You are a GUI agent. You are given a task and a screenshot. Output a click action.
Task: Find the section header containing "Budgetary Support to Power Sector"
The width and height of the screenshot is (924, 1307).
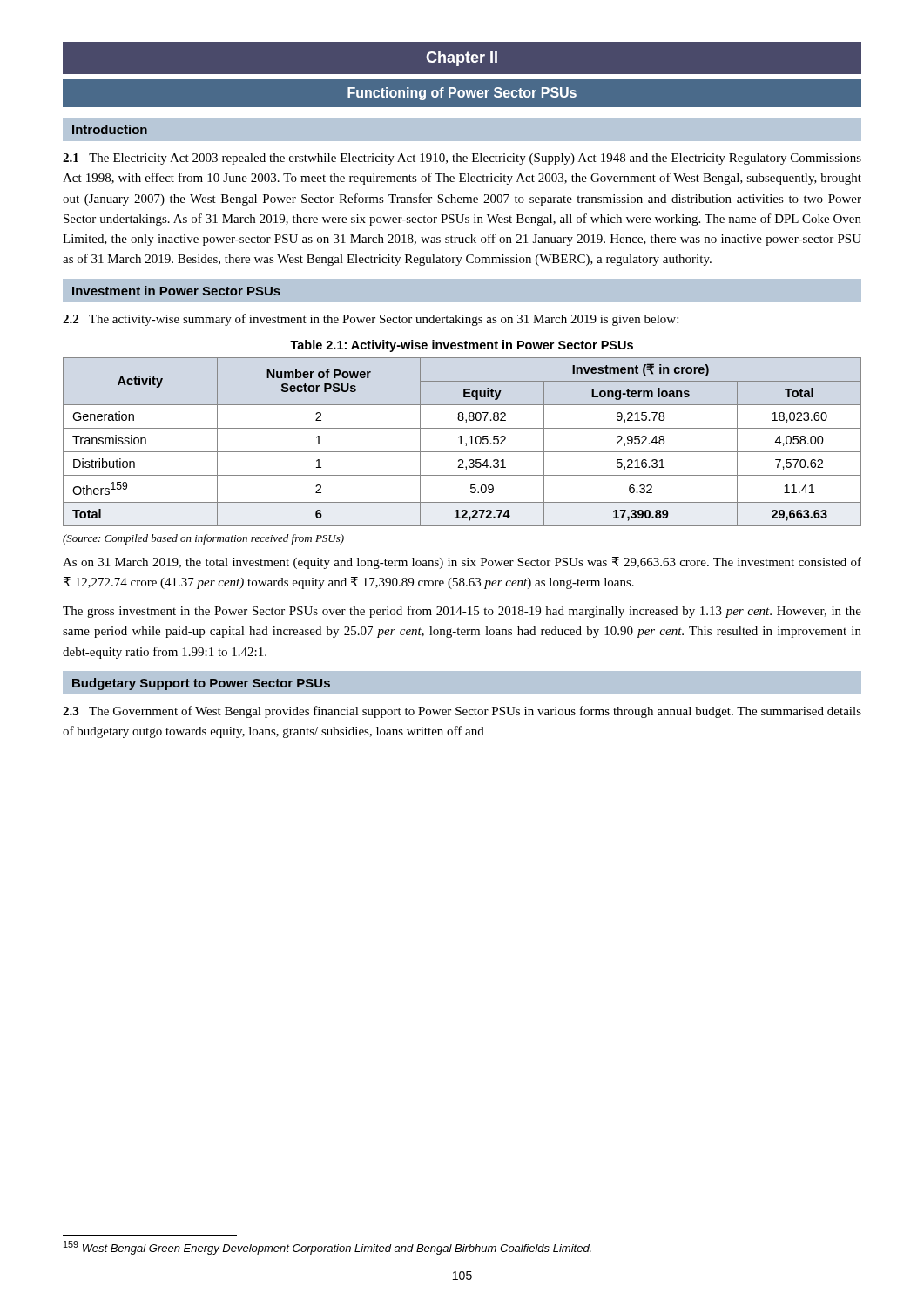(201, 683)
